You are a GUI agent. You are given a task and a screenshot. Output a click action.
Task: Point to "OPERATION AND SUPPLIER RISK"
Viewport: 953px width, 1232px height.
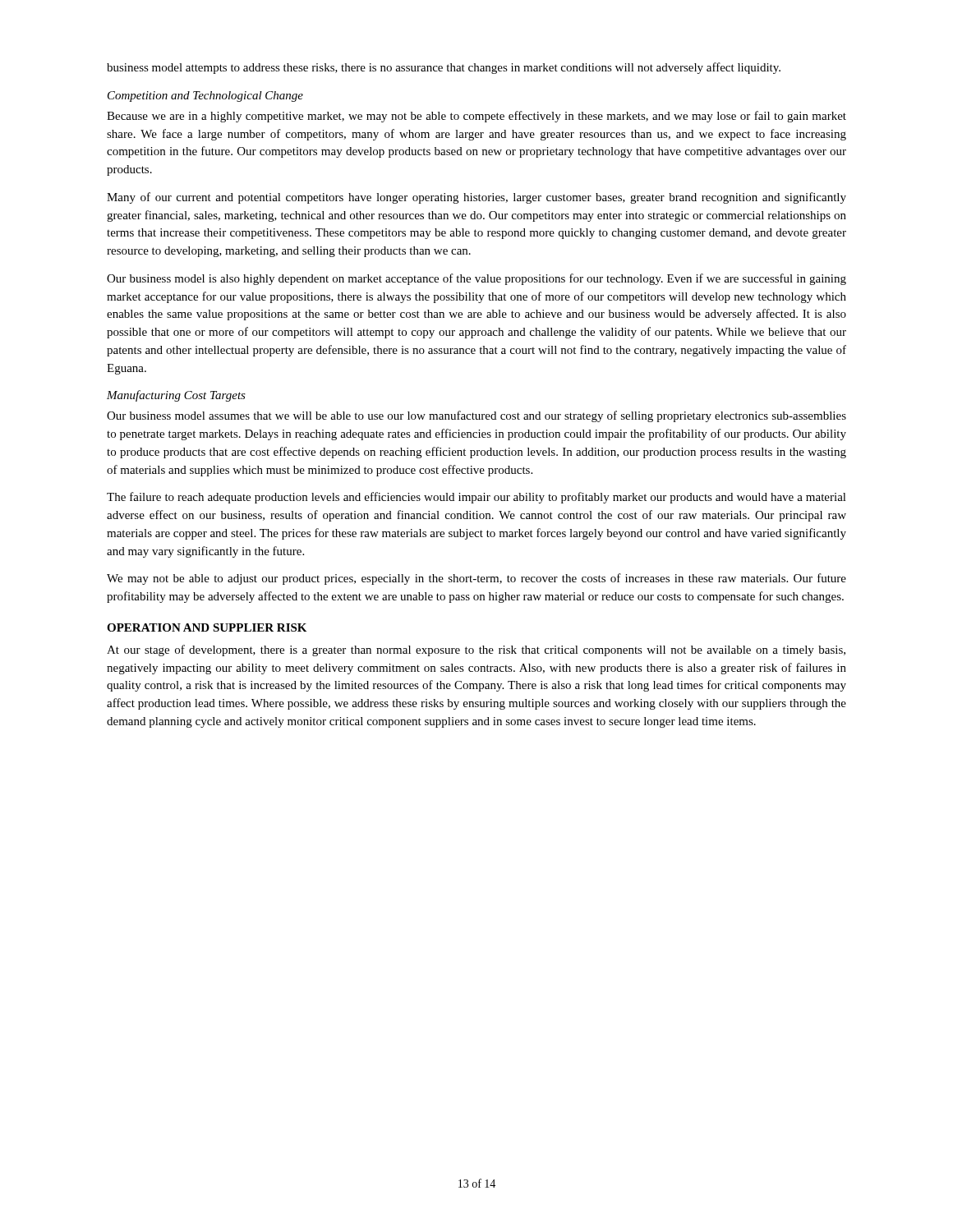coord(207,627)
